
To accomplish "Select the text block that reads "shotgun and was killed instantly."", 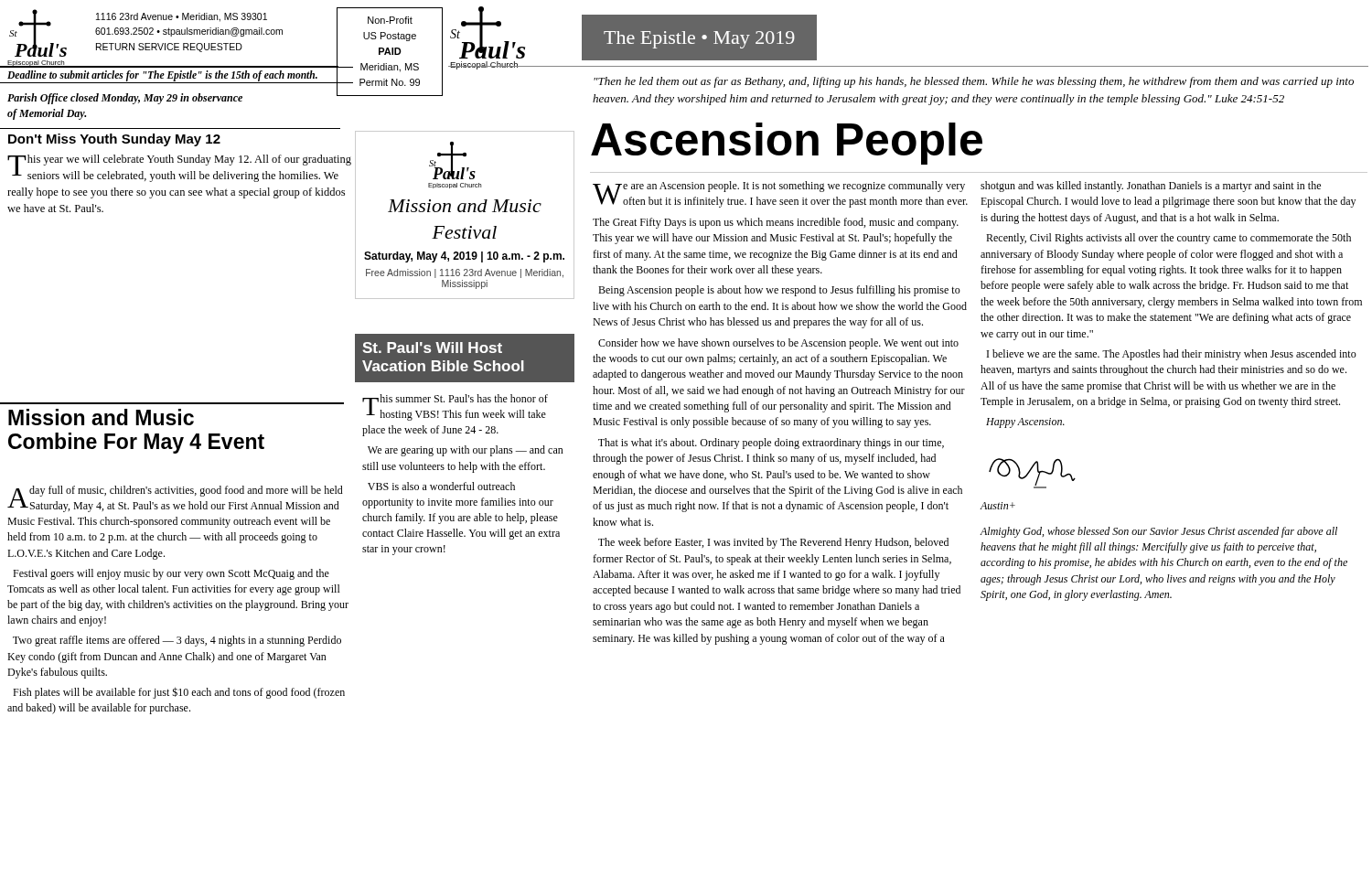I will [1172, 391].
